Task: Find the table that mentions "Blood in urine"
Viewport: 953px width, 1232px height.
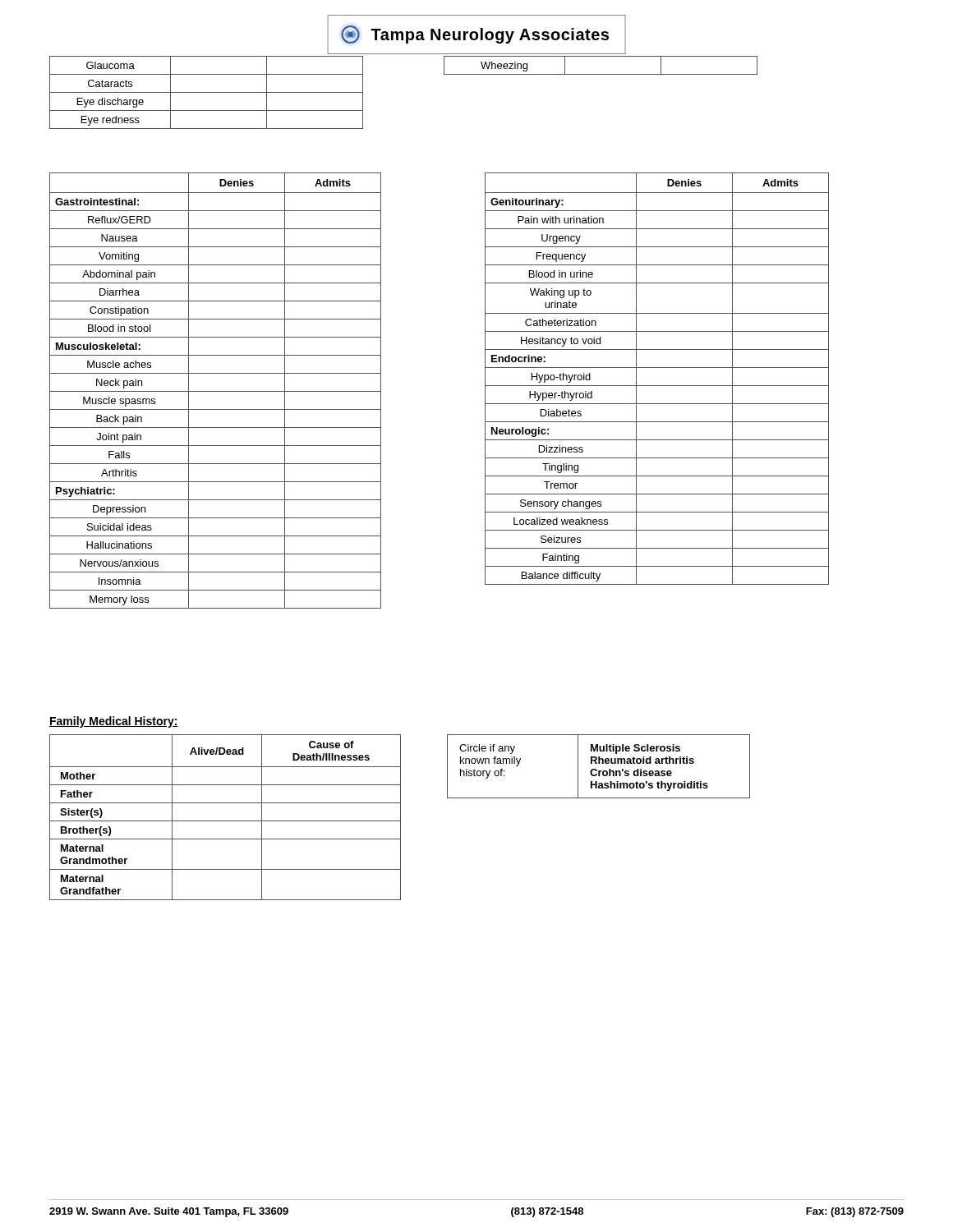Action: (x=657, y=379)
